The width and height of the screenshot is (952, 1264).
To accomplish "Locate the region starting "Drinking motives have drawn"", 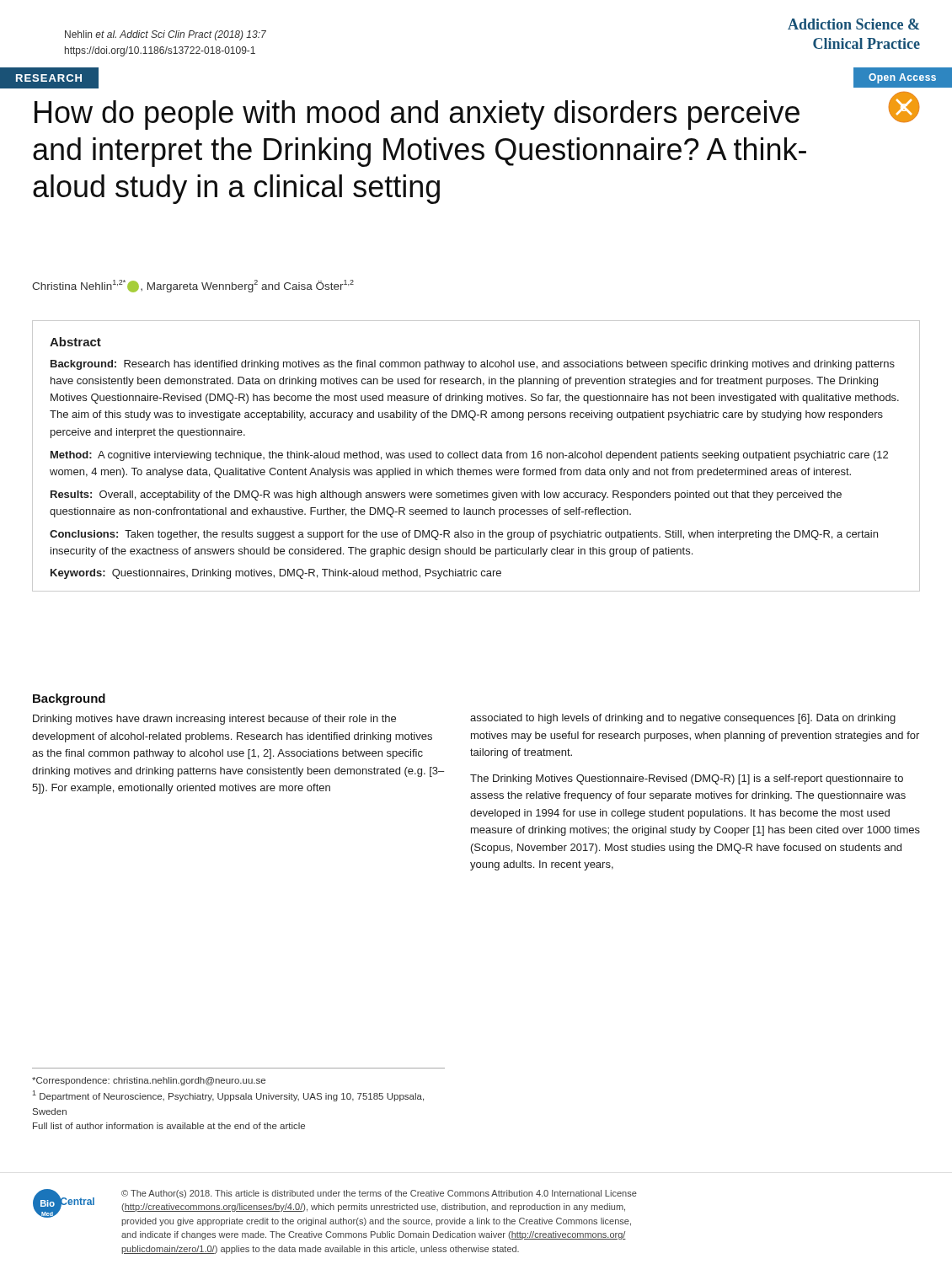I will (238, 753).
